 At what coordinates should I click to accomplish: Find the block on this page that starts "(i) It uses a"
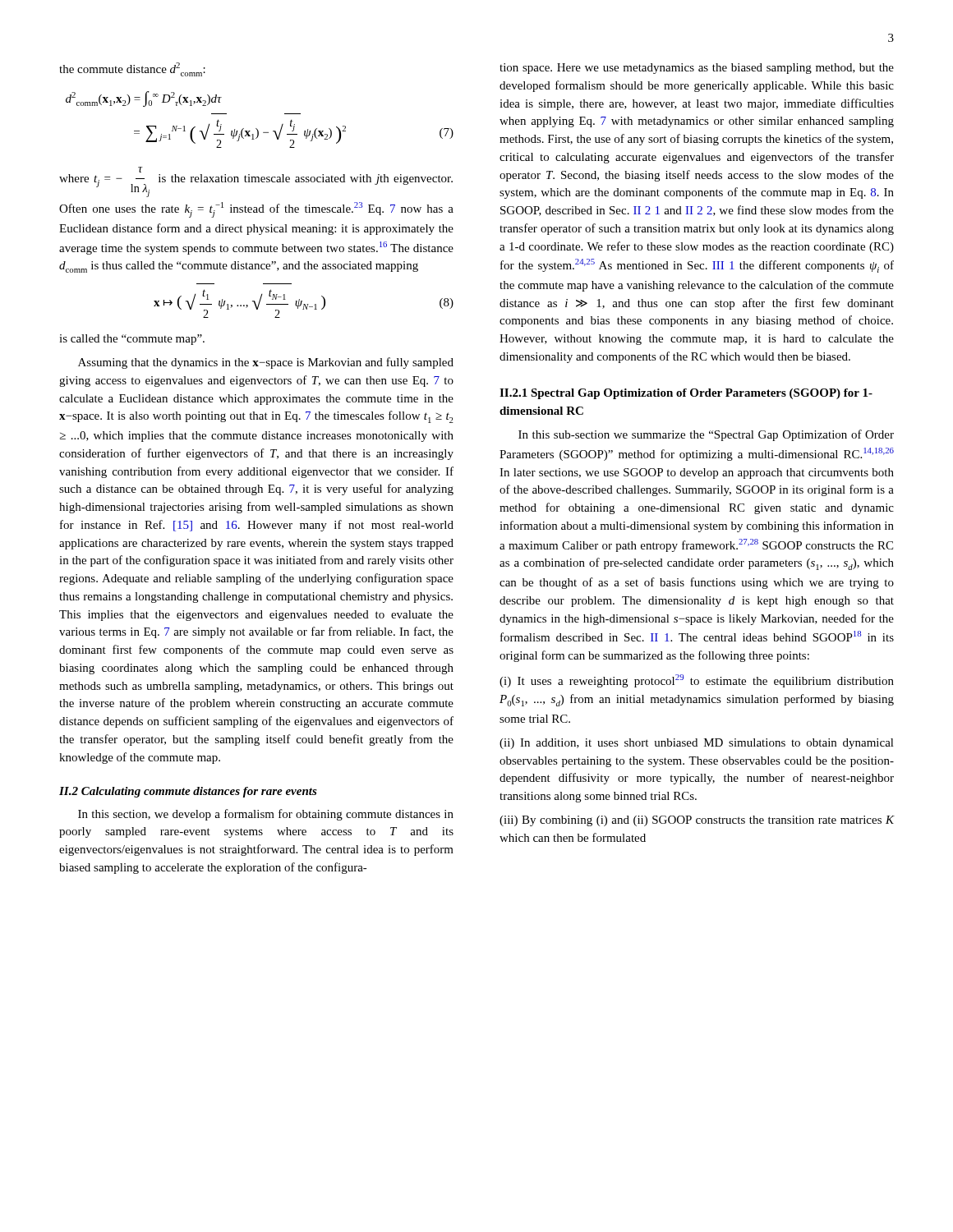tap(697, 698)
